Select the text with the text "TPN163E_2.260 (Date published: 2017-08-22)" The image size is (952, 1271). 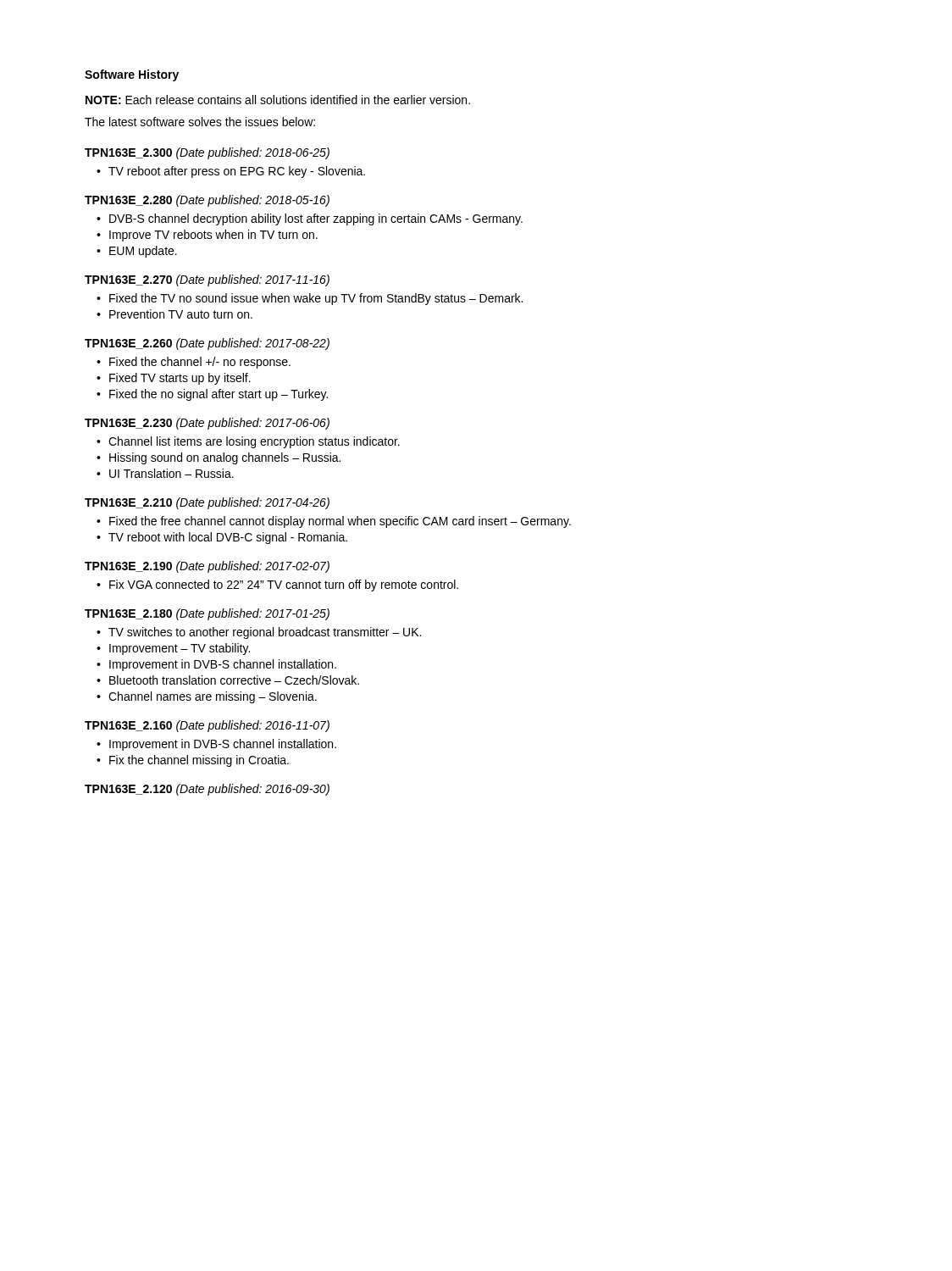coord(207,343)
